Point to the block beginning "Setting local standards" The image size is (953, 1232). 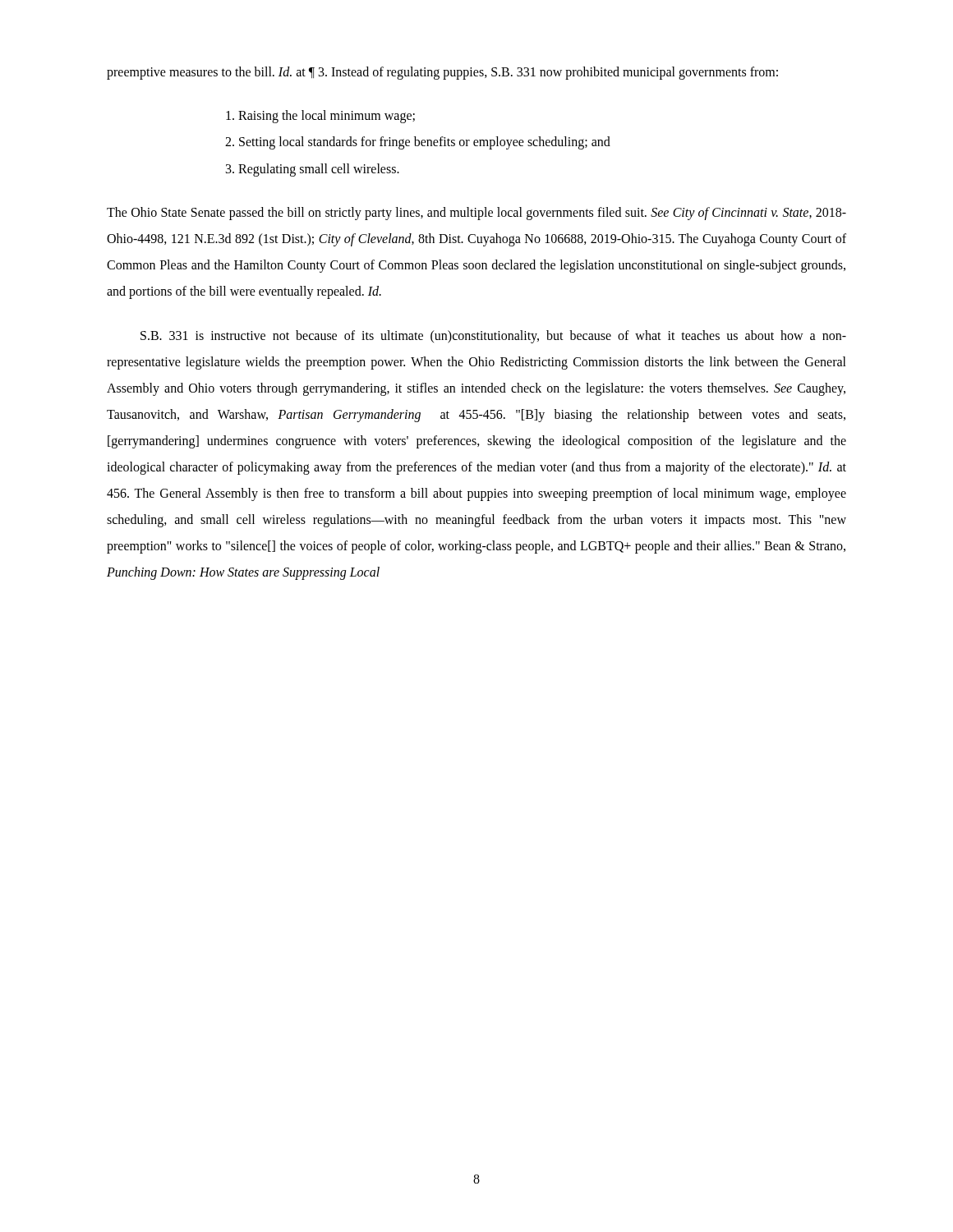coord(542,143)
